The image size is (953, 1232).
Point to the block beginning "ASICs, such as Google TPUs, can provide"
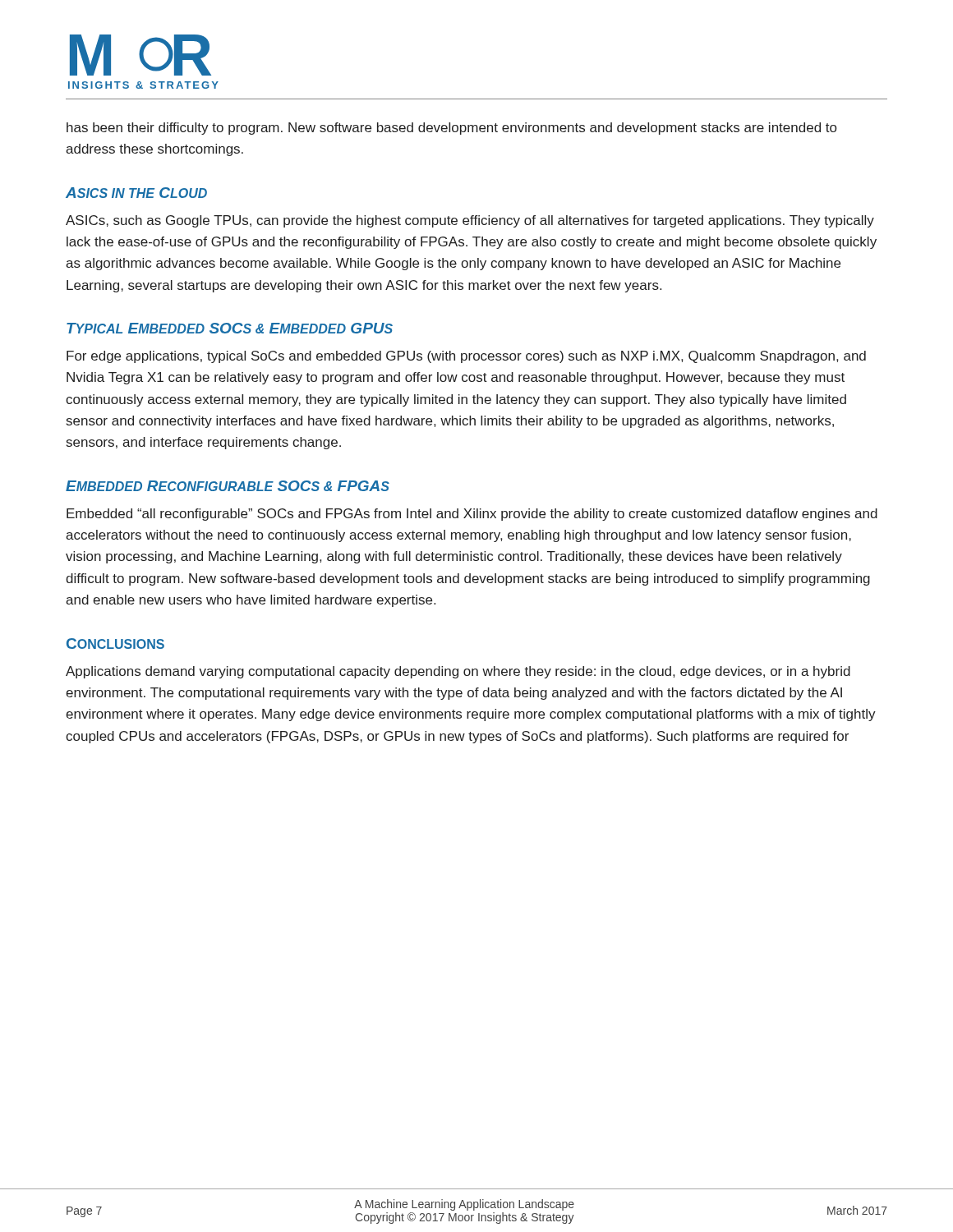(471, 253)
